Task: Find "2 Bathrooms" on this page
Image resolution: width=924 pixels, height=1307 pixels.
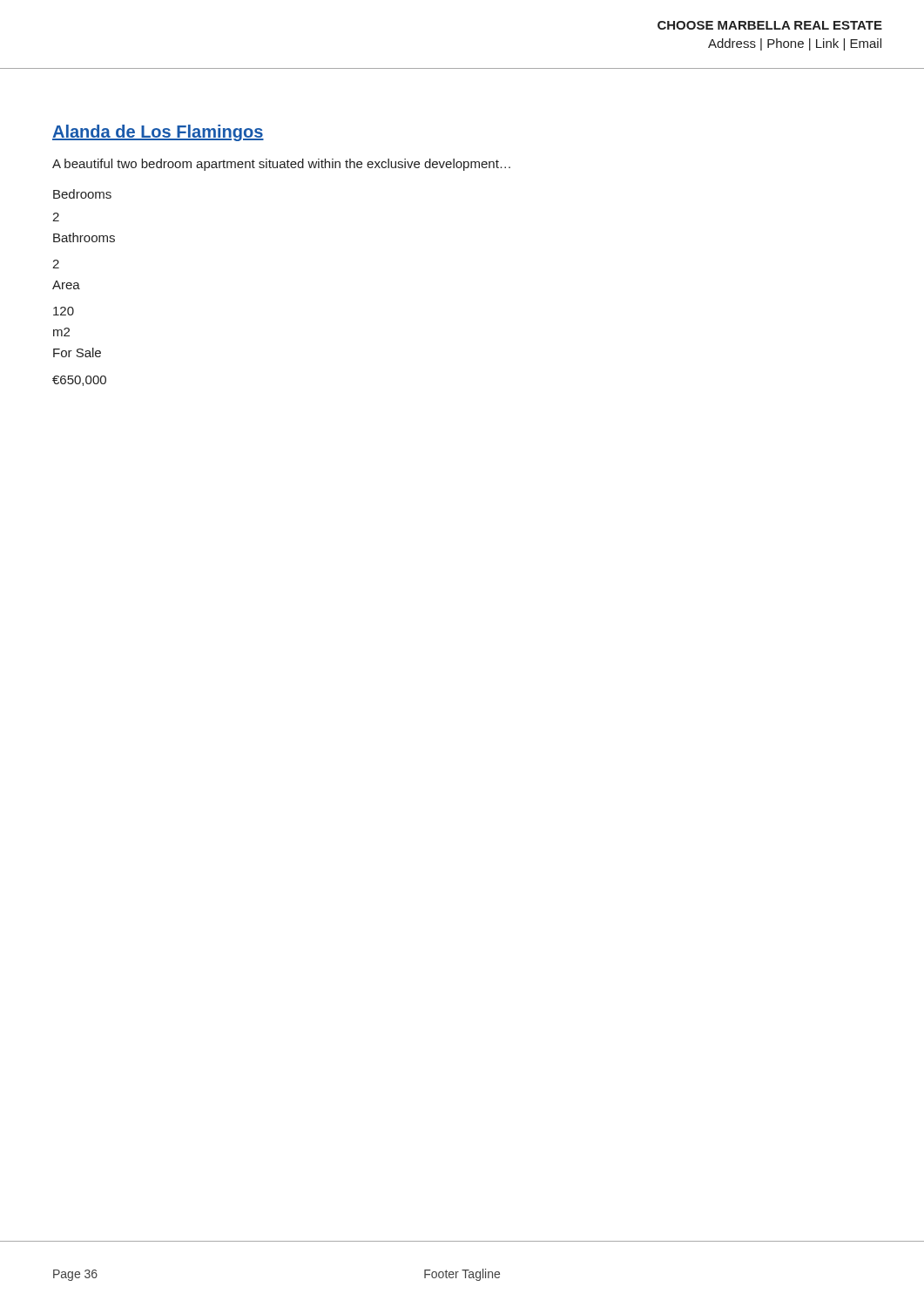Action: (84, 227)
